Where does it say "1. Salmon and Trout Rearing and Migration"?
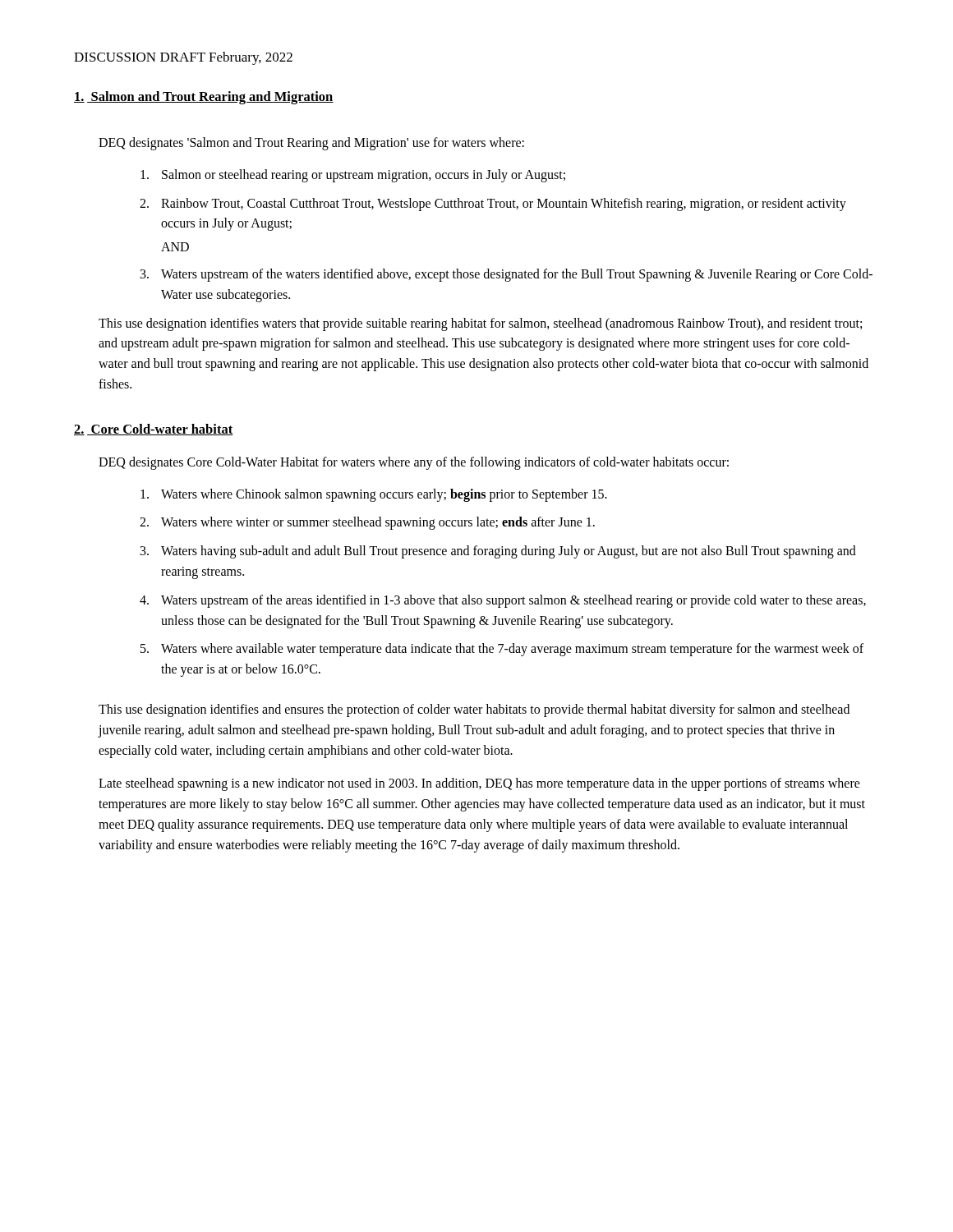This screenshot has height=1232, width=953. pyautogui.click(x=203, y=97)
